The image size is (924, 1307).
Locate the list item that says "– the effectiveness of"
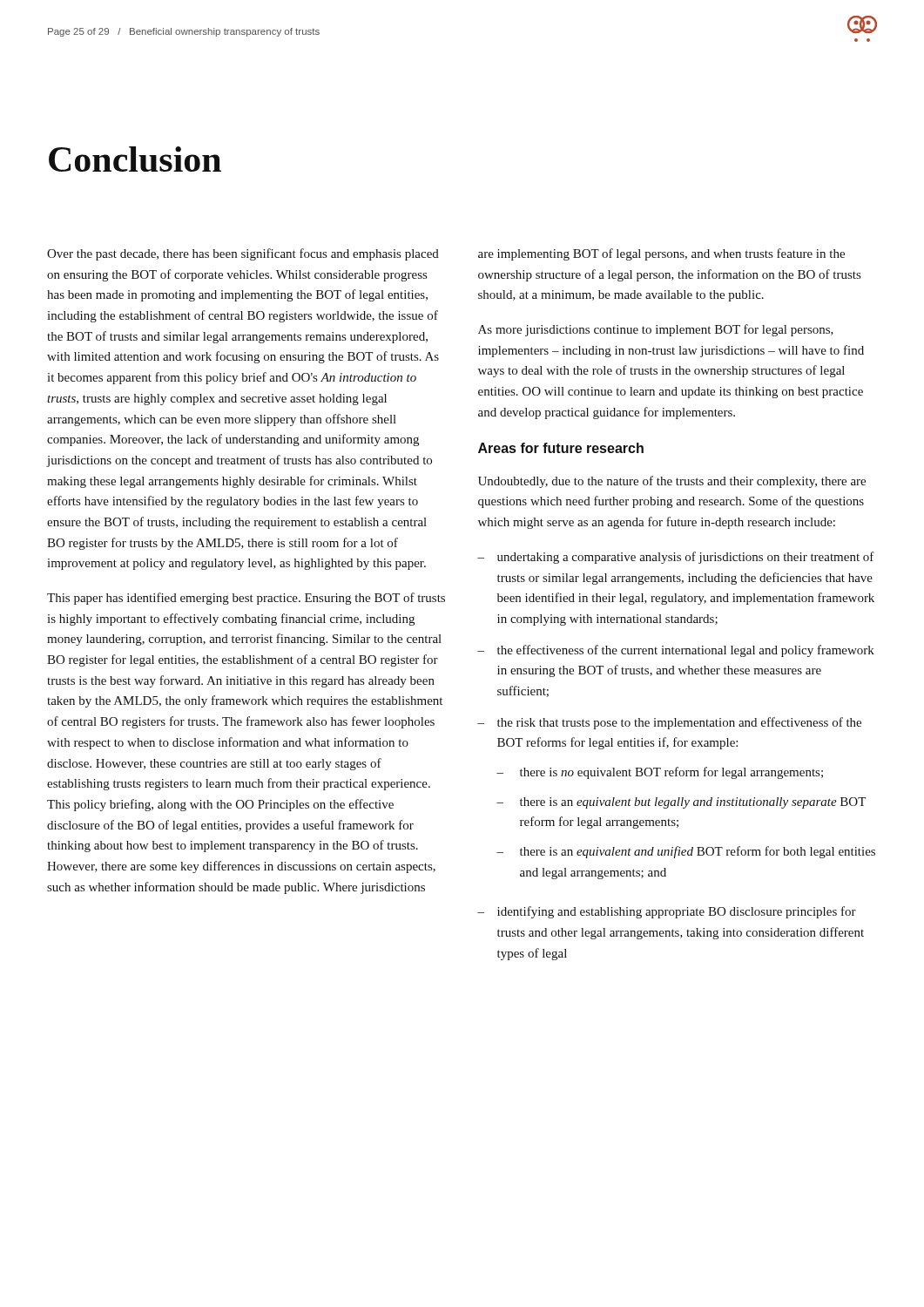tap(677, 671)
